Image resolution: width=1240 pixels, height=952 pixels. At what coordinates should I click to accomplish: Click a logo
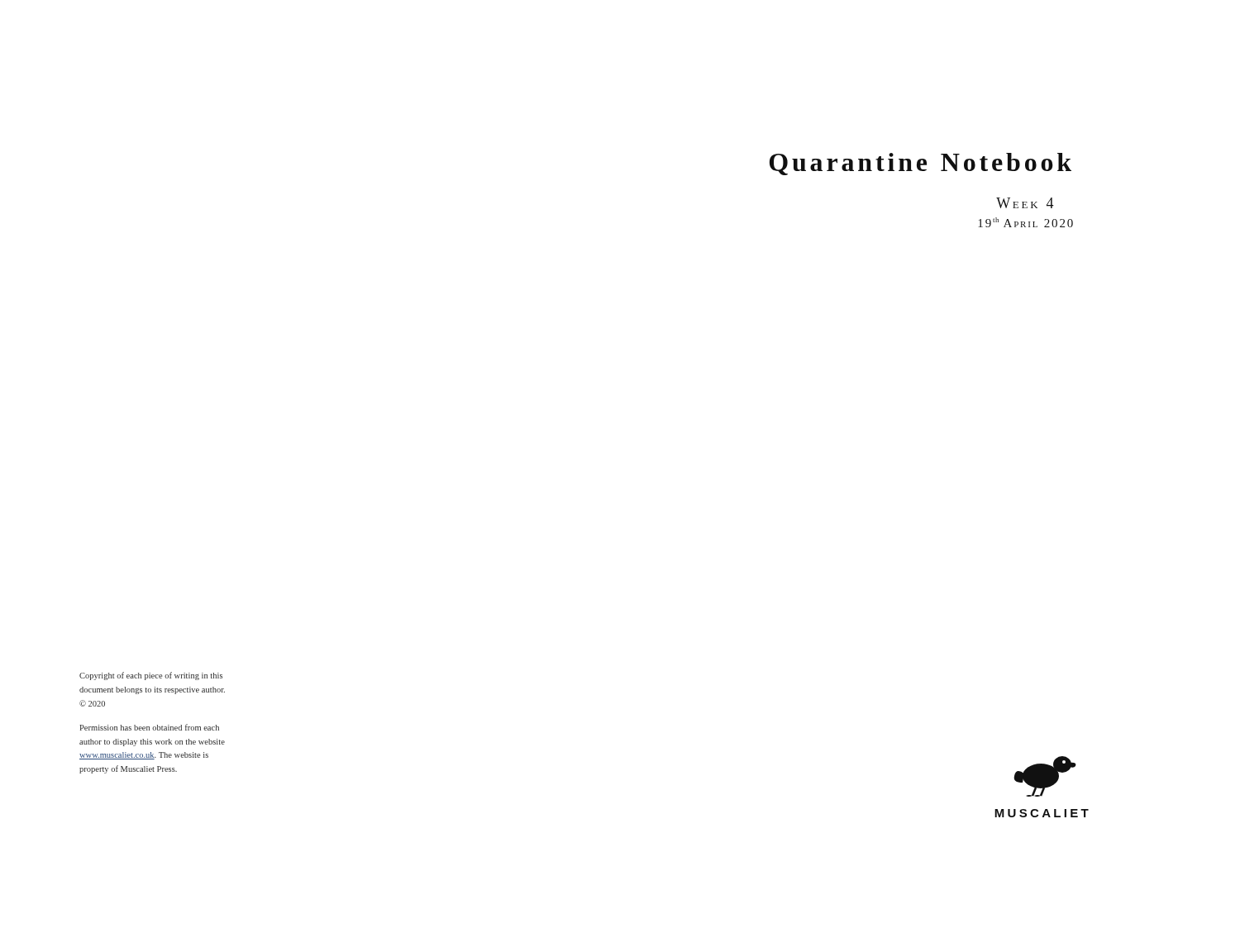pyautogui.click(x=1043, y=782)
